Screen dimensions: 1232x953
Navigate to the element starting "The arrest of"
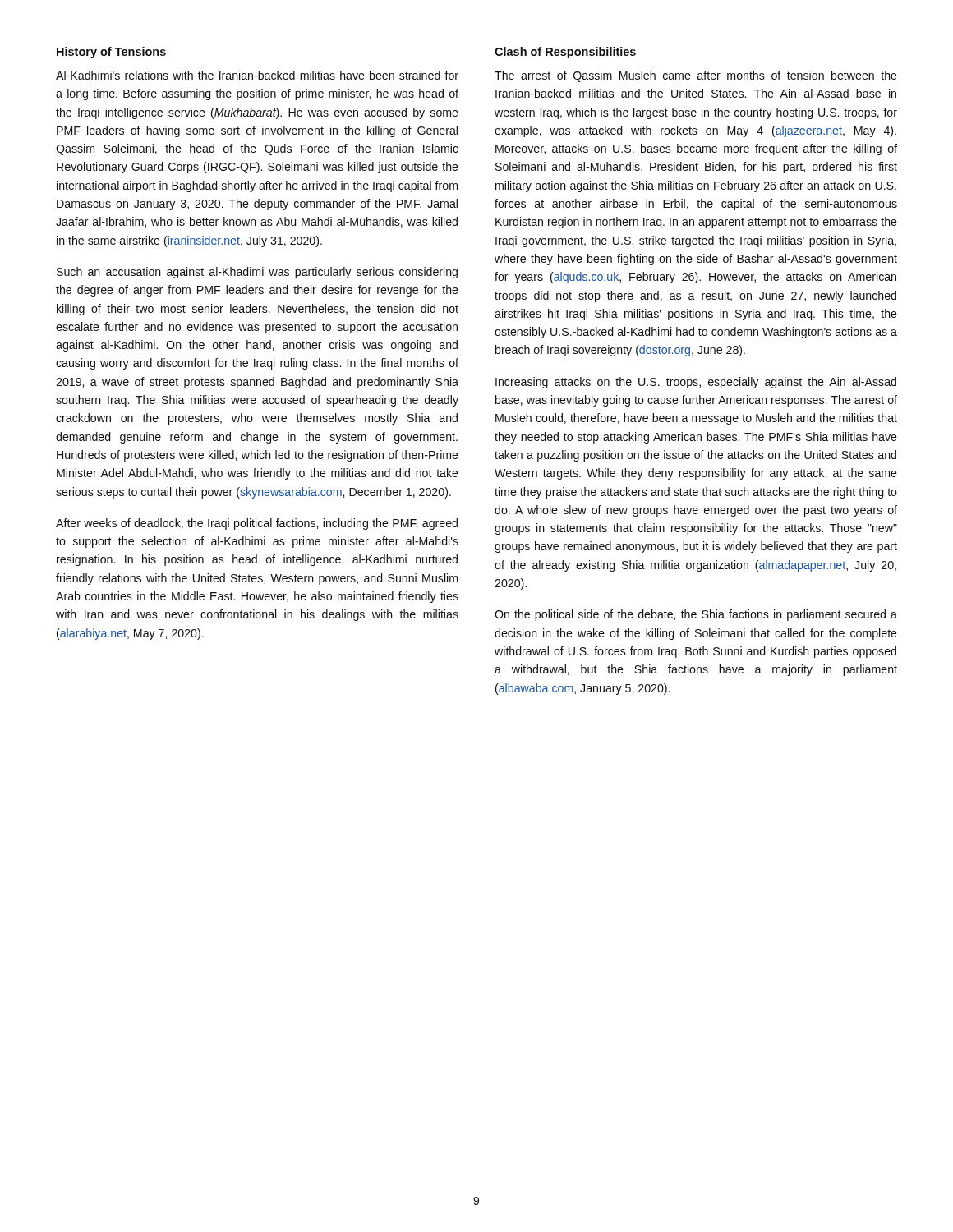[x=696, y=213]
